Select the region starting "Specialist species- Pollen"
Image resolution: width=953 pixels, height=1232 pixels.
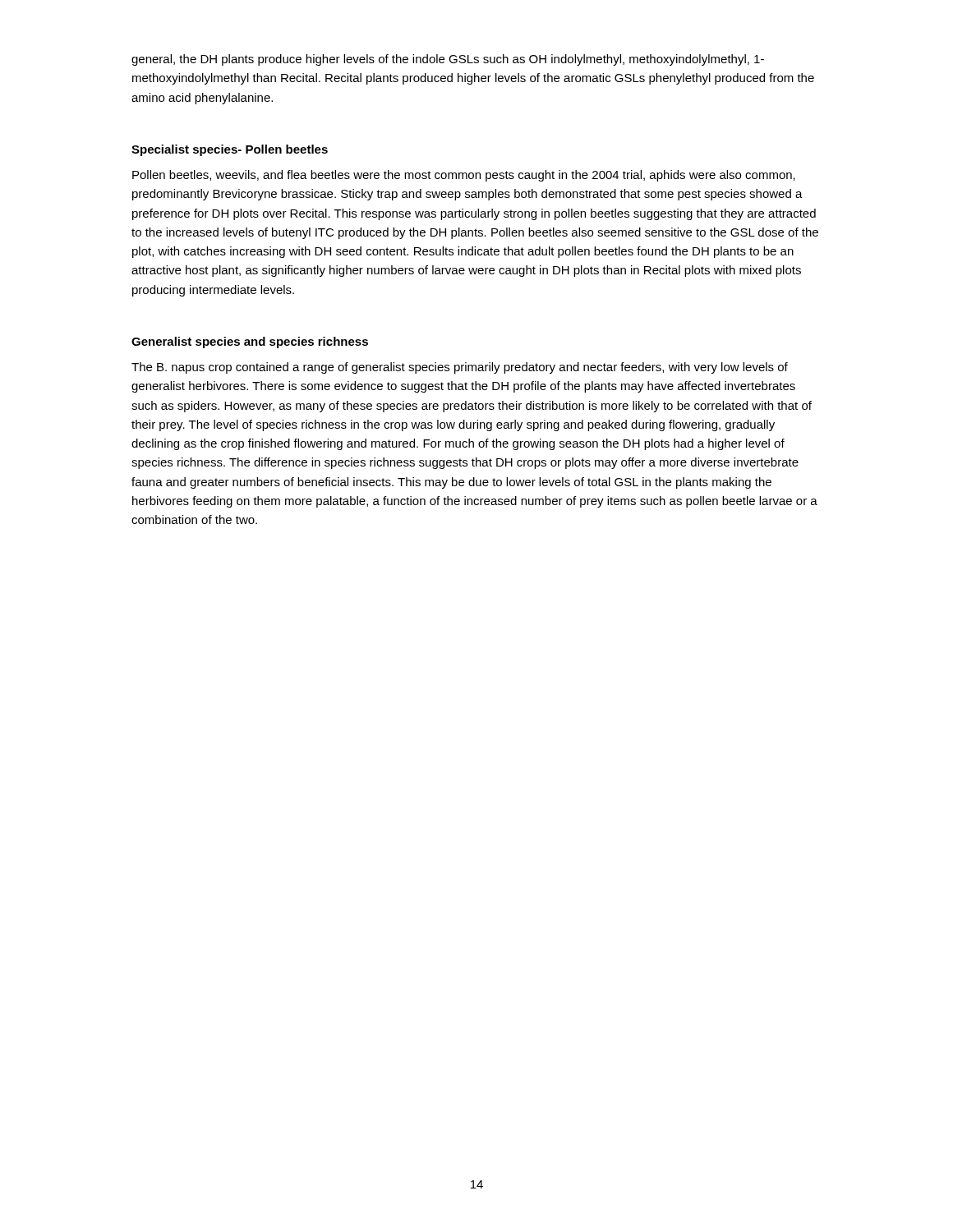(x=230, y=149)
